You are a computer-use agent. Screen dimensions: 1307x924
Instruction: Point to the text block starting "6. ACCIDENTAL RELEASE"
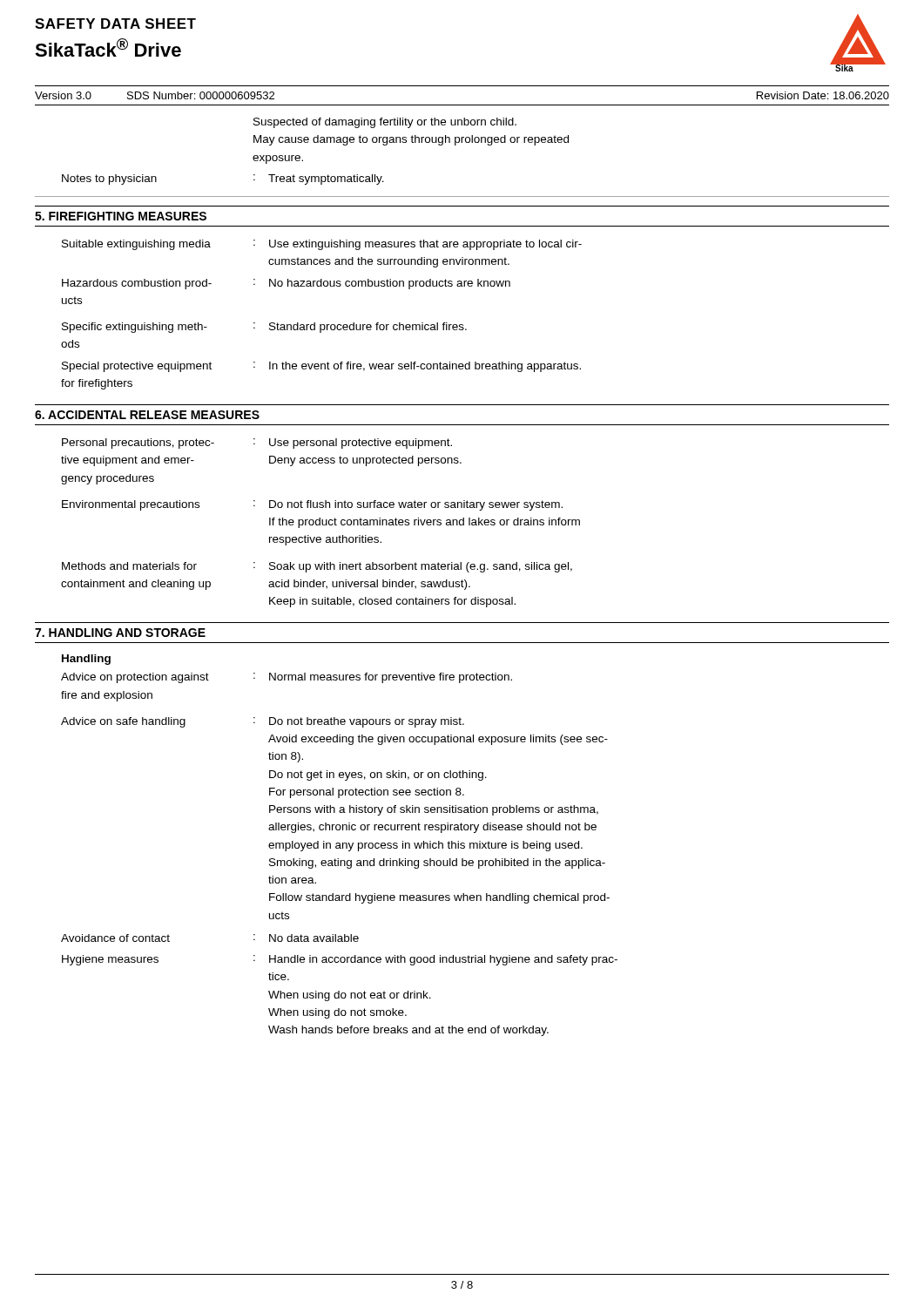147,415
